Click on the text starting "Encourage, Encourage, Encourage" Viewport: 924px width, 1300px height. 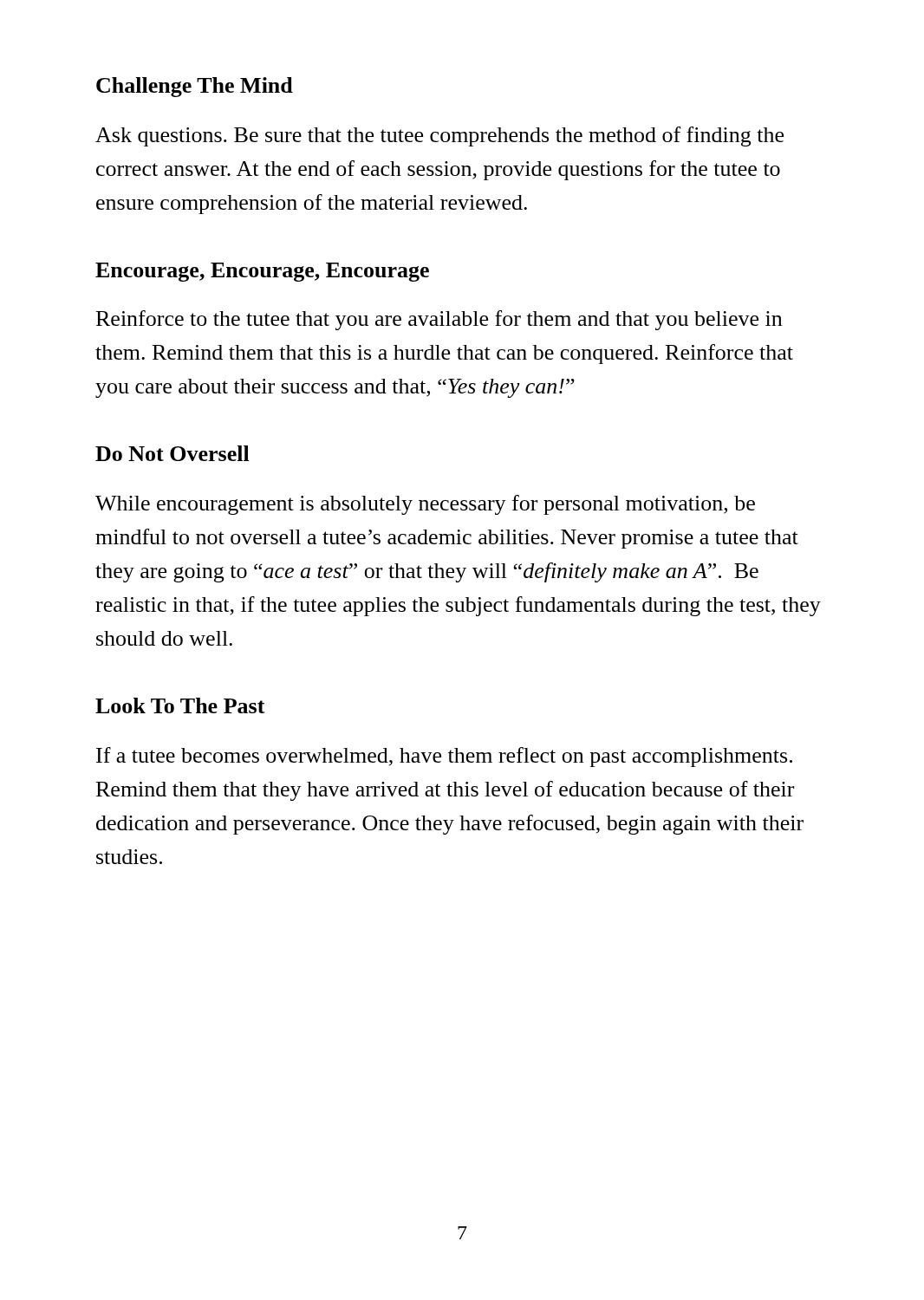pos(263,270)
